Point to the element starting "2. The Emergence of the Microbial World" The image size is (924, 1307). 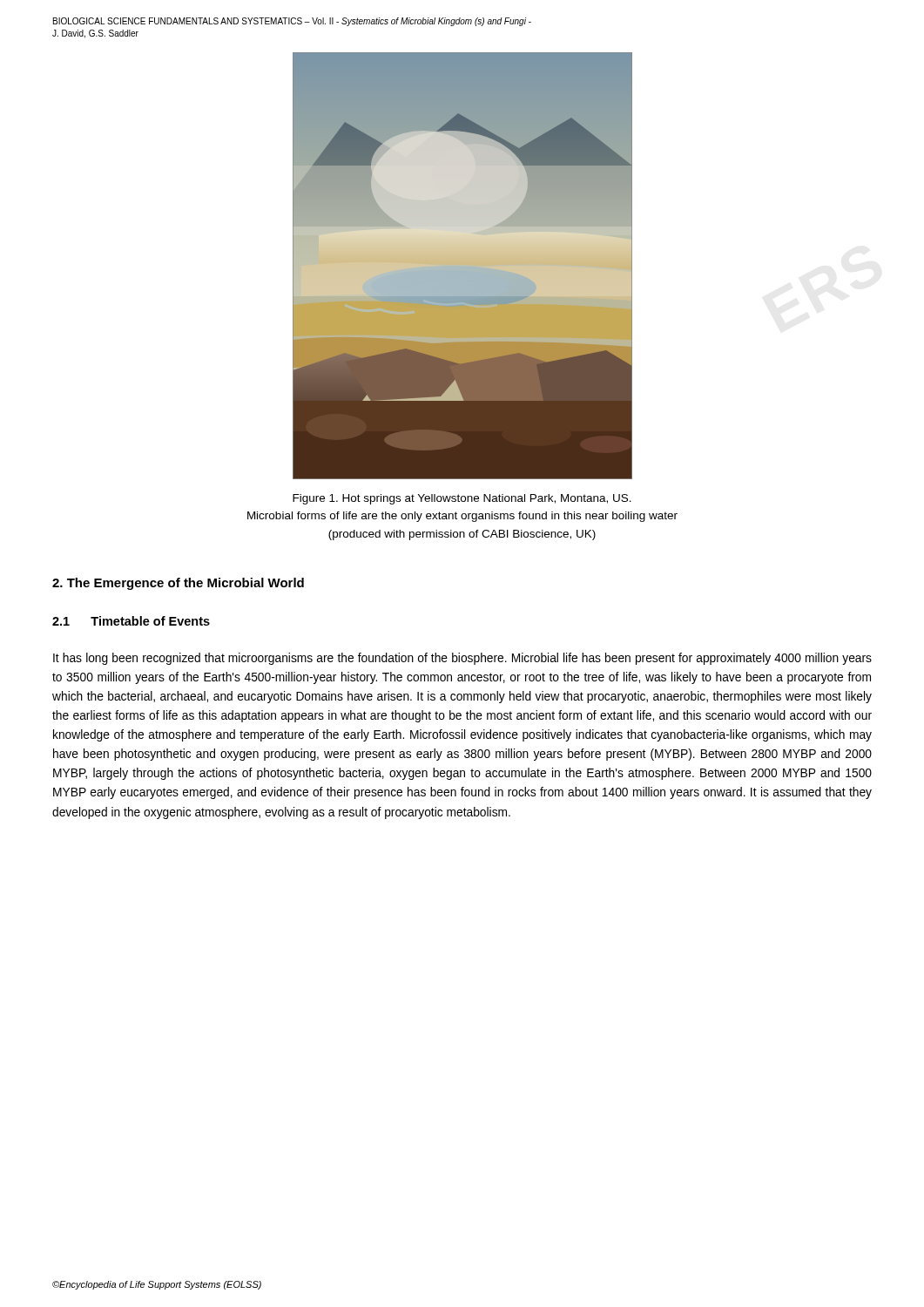(178, 582)
